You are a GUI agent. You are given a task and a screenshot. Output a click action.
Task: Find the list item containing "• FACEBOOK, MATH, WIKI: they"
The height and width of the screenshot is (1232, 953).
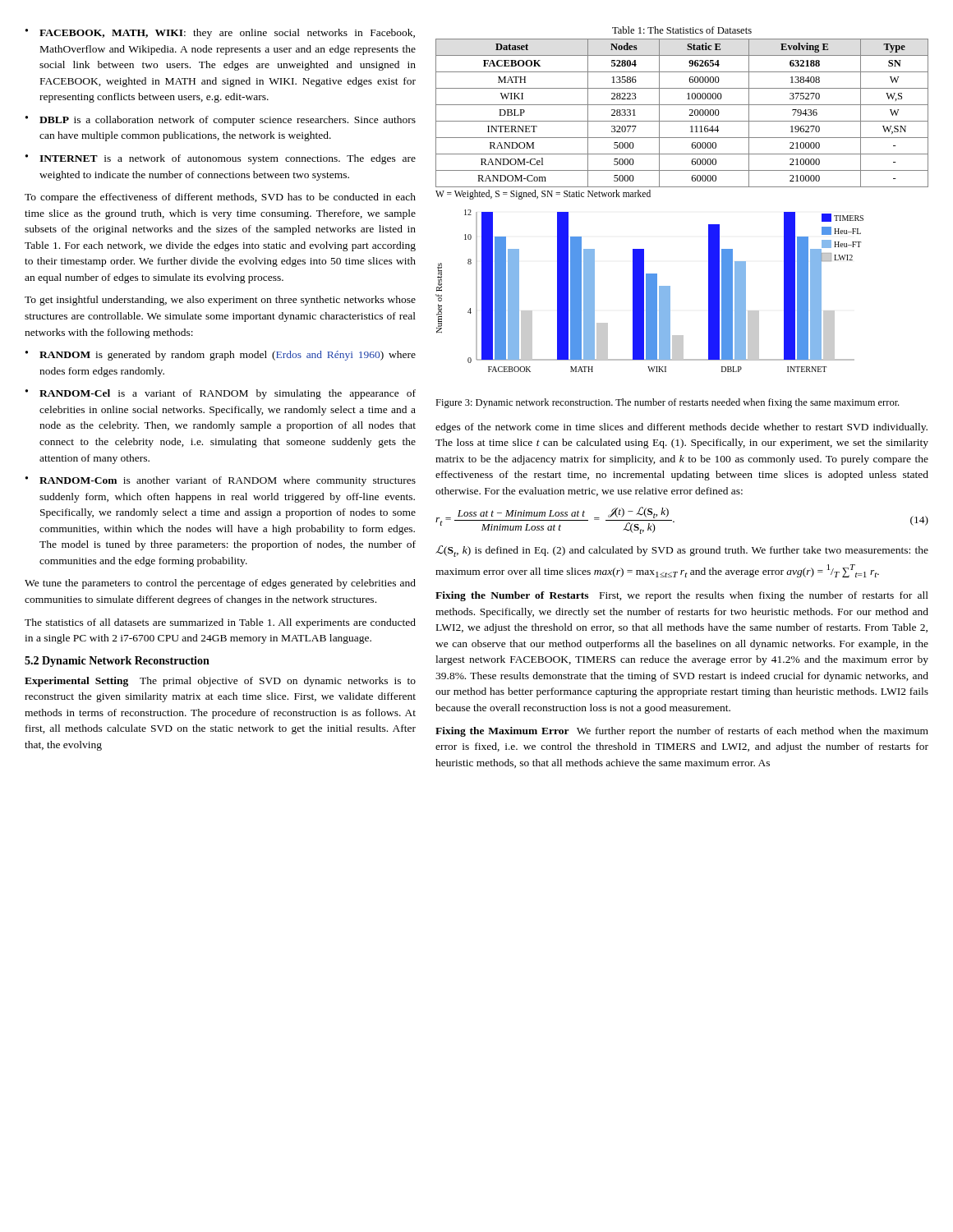pos(220,65)
